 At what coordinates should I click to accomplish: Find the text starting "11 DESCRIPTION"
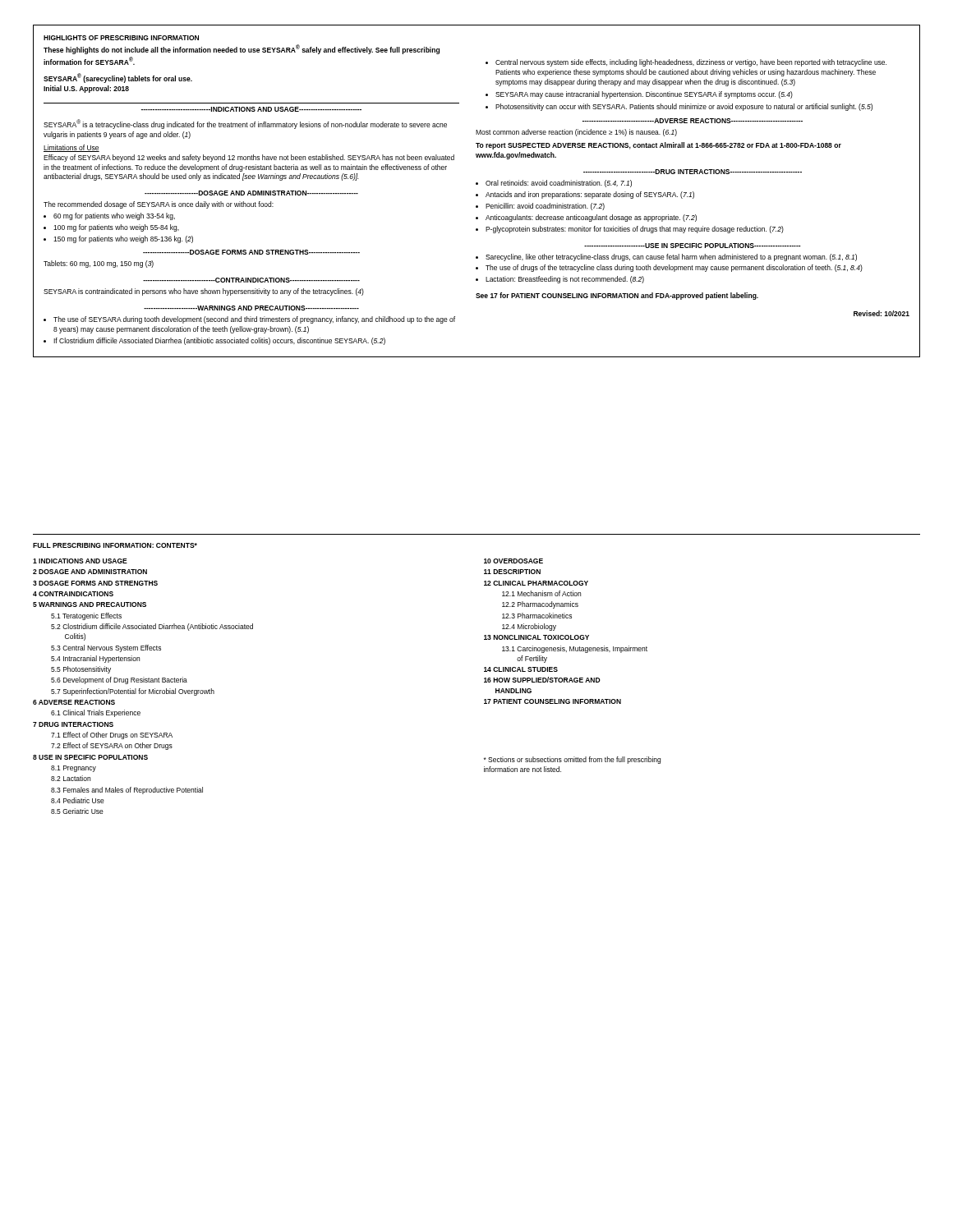tap(512, 572)
